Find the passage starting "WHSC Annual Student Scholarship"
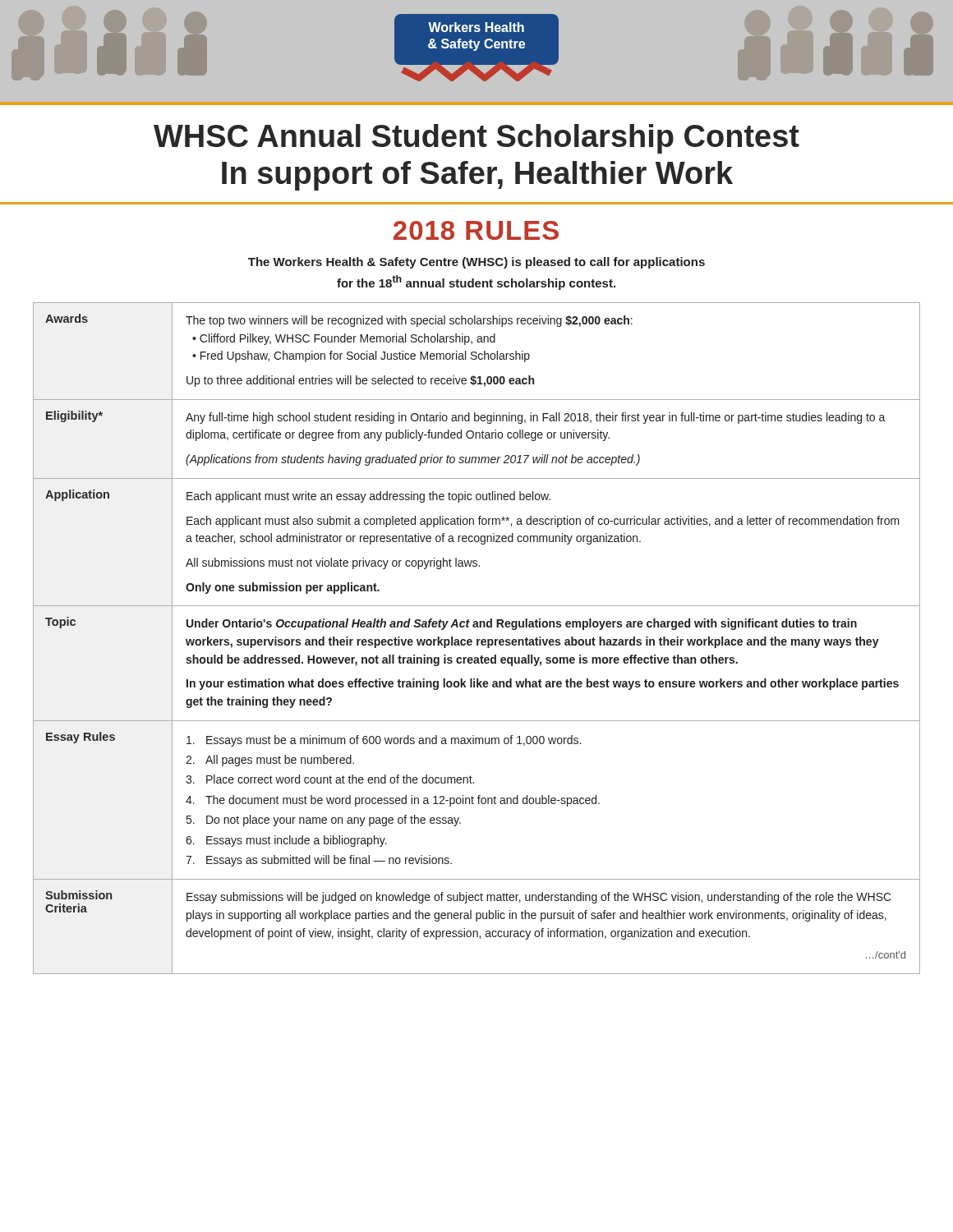The height and width of the screenshot is (1232, 953). 476,155
